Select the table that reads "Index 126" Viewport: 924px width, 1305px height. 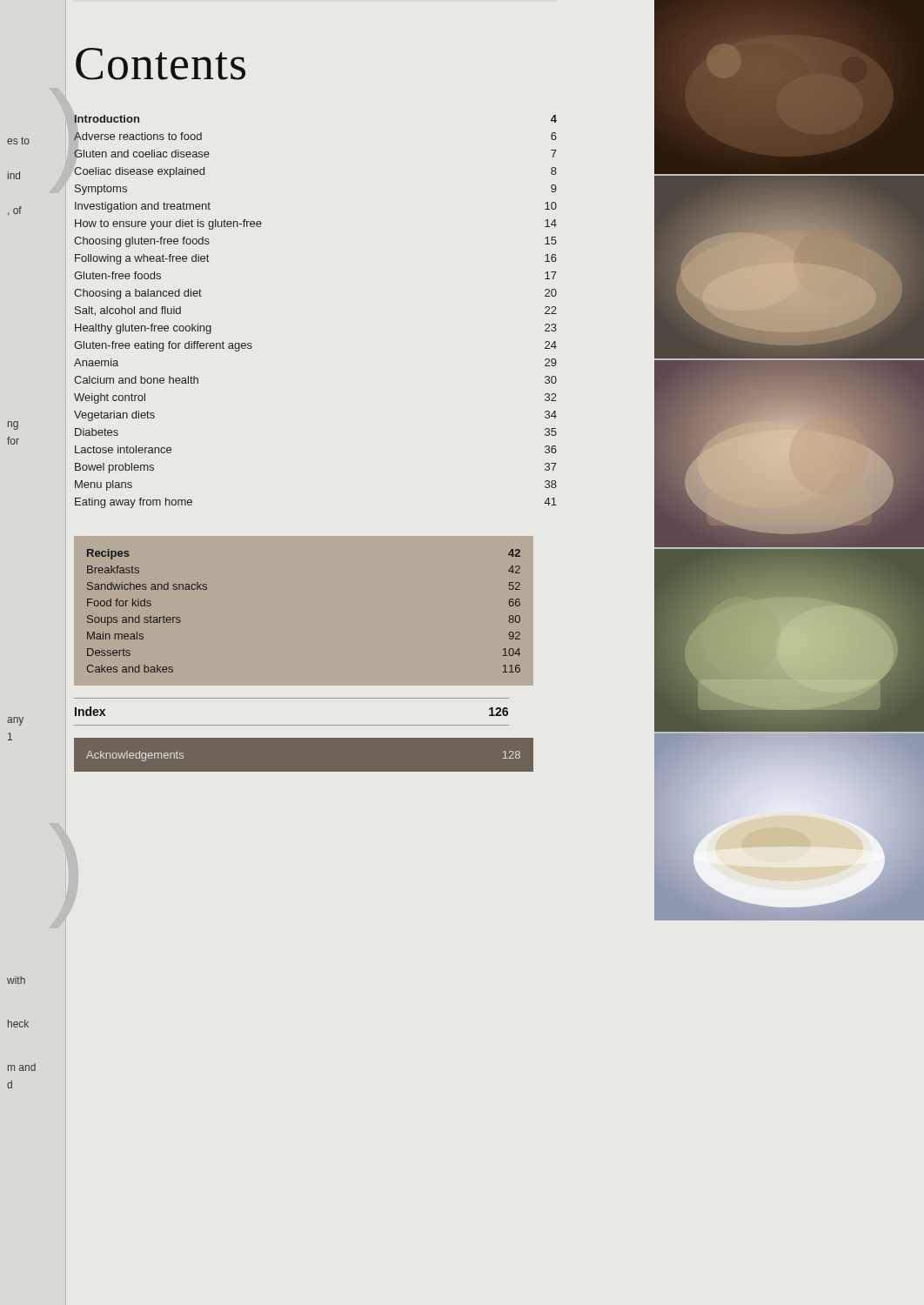[291, 712]
